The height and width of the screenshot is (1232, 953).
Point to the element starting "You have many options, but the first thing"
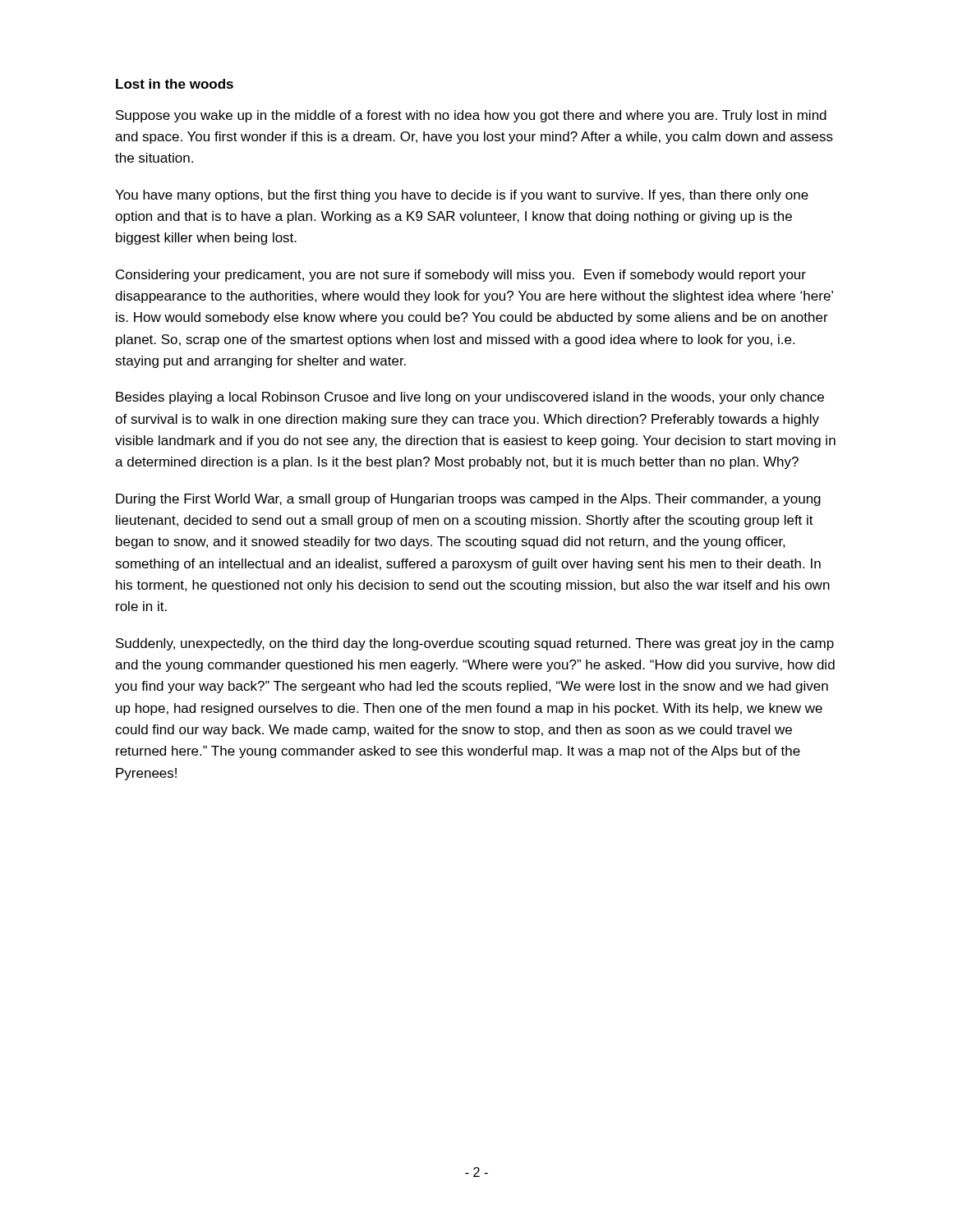462,216
